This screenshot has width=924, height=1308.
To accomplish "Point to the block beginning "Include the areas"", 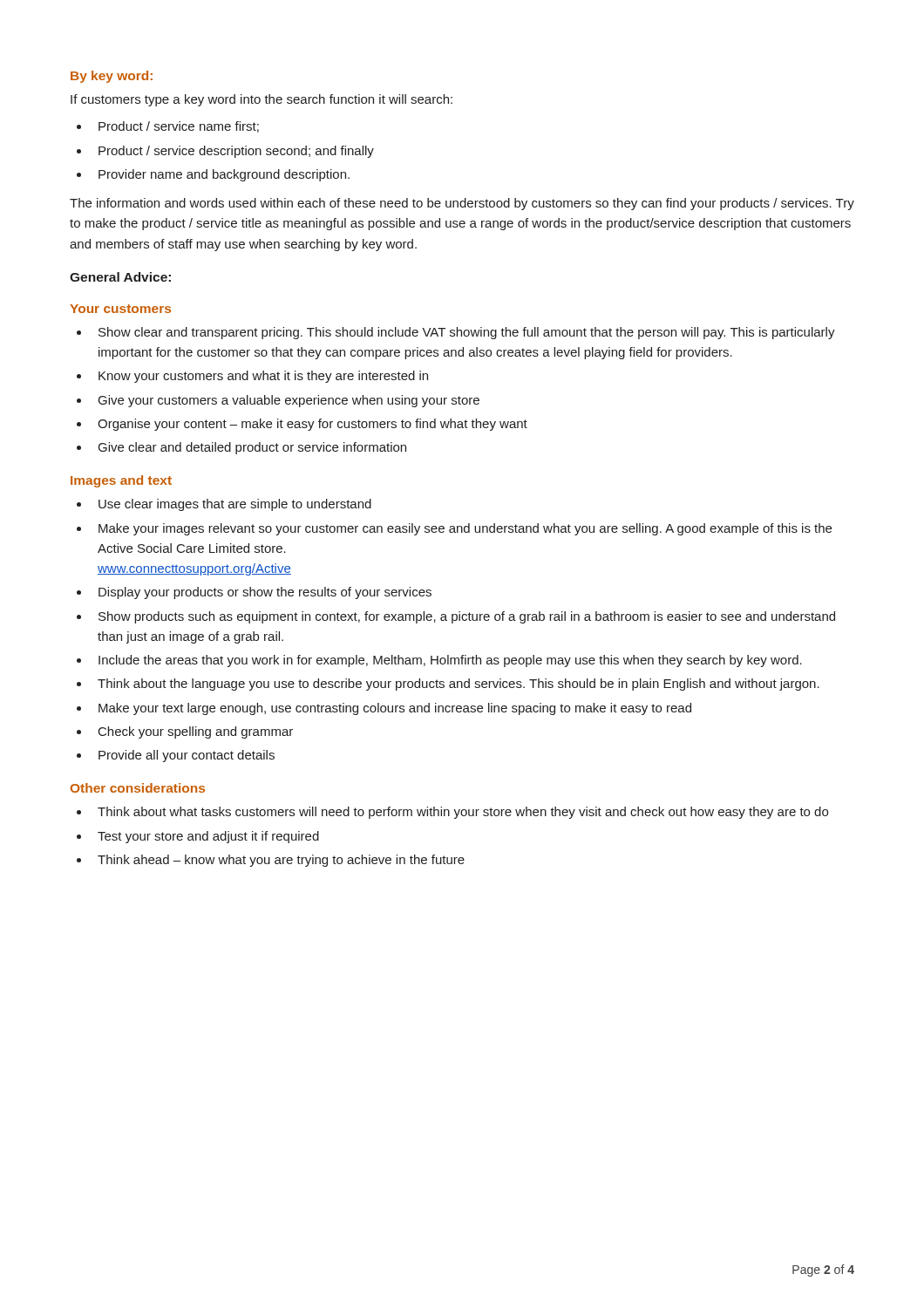I will [x=450, y=660].
